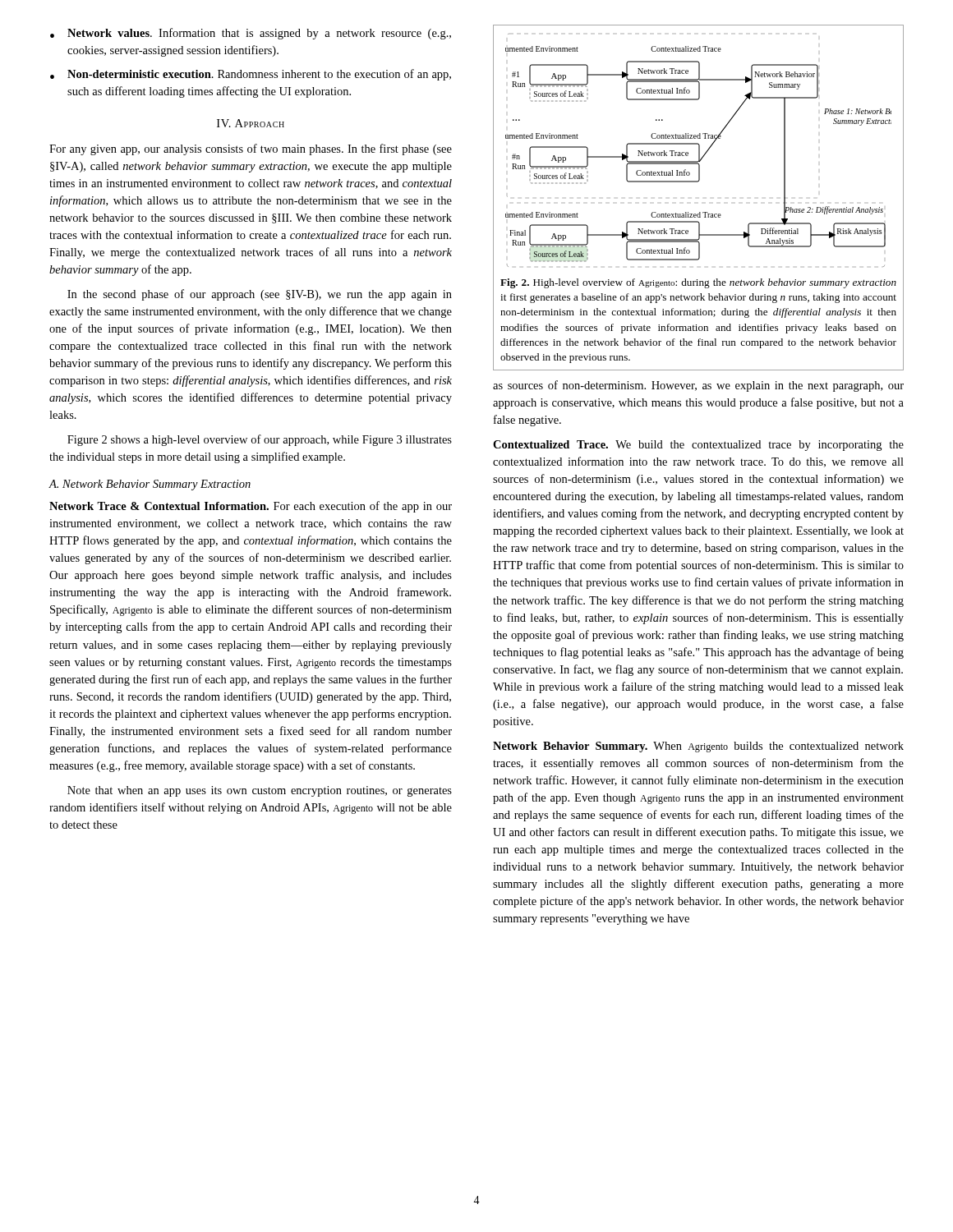Point to the block beginning "as sources of non-determinism. However,"
This screenshot has height=1232, width=953.
(698, 652)
